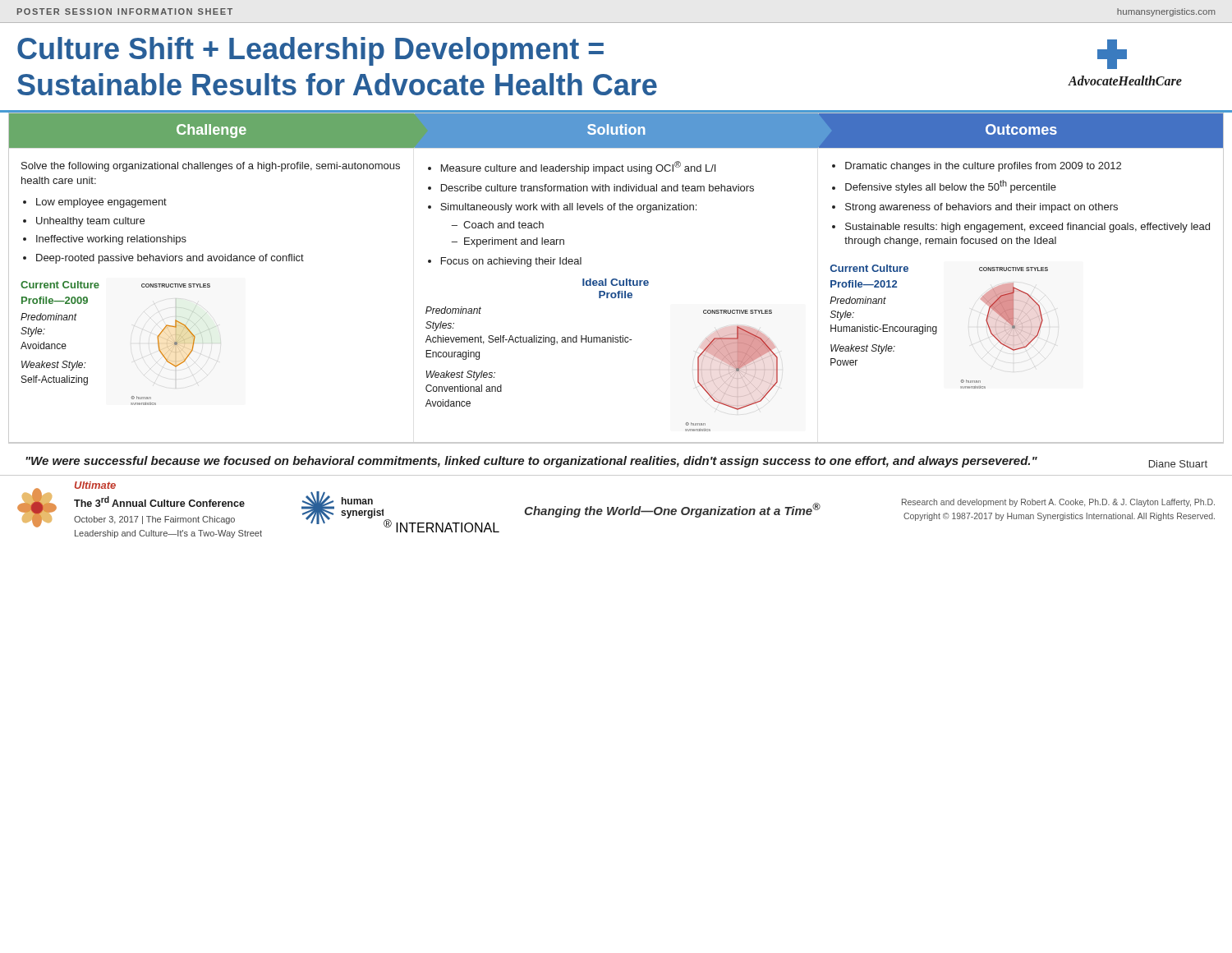Image resolution: width=1232 pixels, height=953 pixels.
Task: Find "Ineffective working relationships" on this page
Action: 111,239
